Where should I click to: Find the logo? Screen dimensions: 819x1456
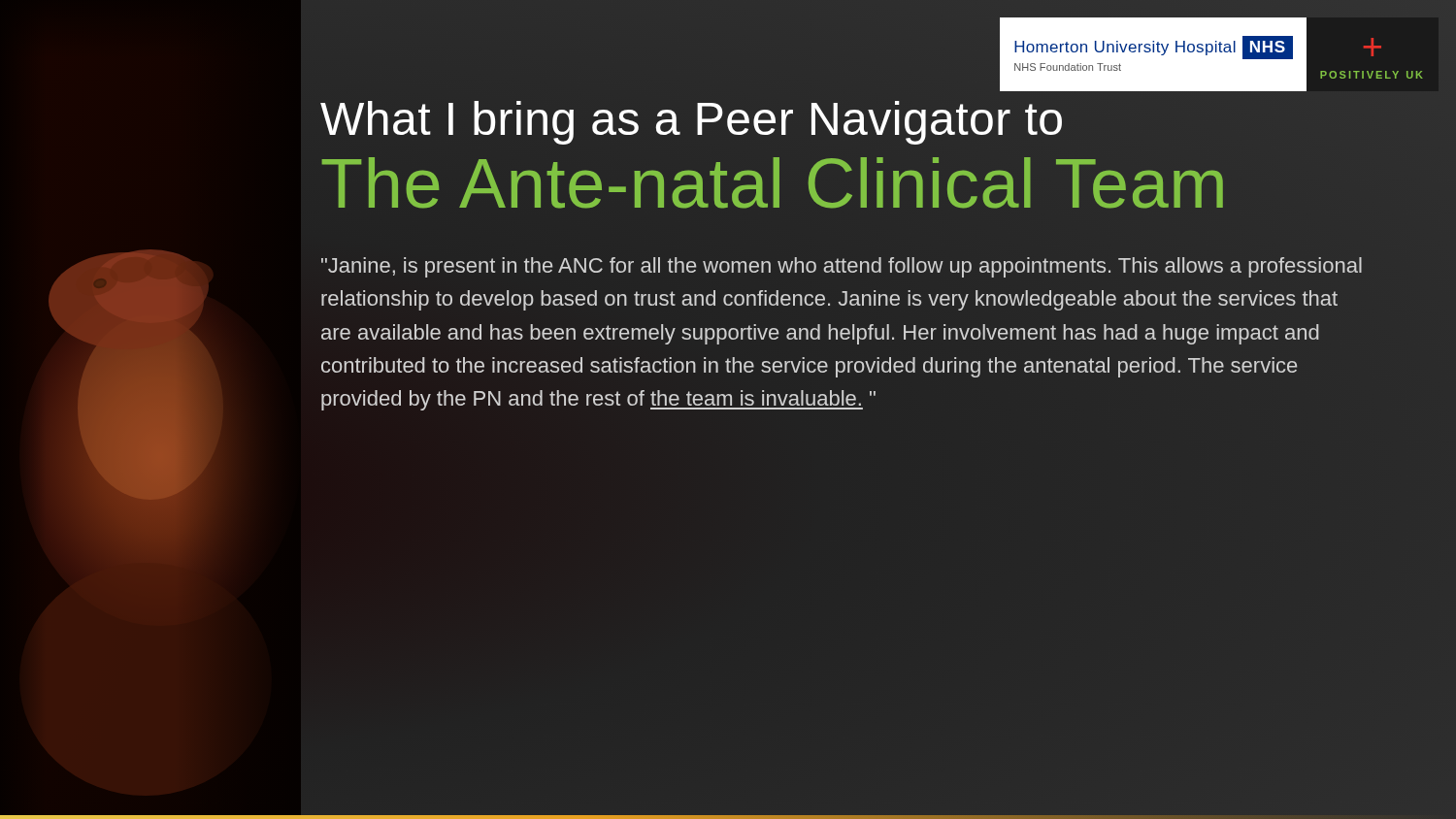(1219, 54)
